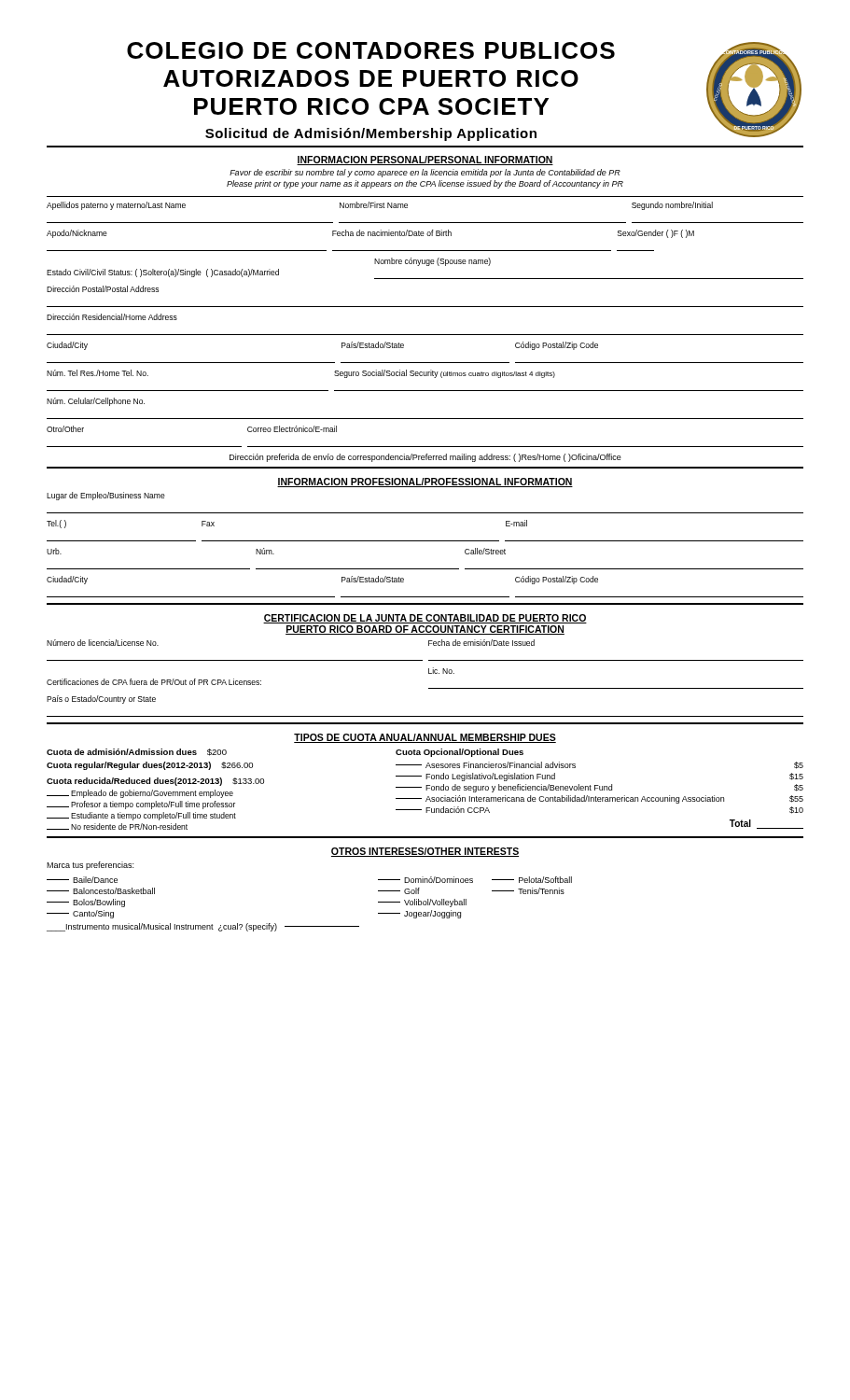Locate the text starting "Marca tus preferencias:"
Viewport: 850px width, 1400px height.
tap(91, 865)
